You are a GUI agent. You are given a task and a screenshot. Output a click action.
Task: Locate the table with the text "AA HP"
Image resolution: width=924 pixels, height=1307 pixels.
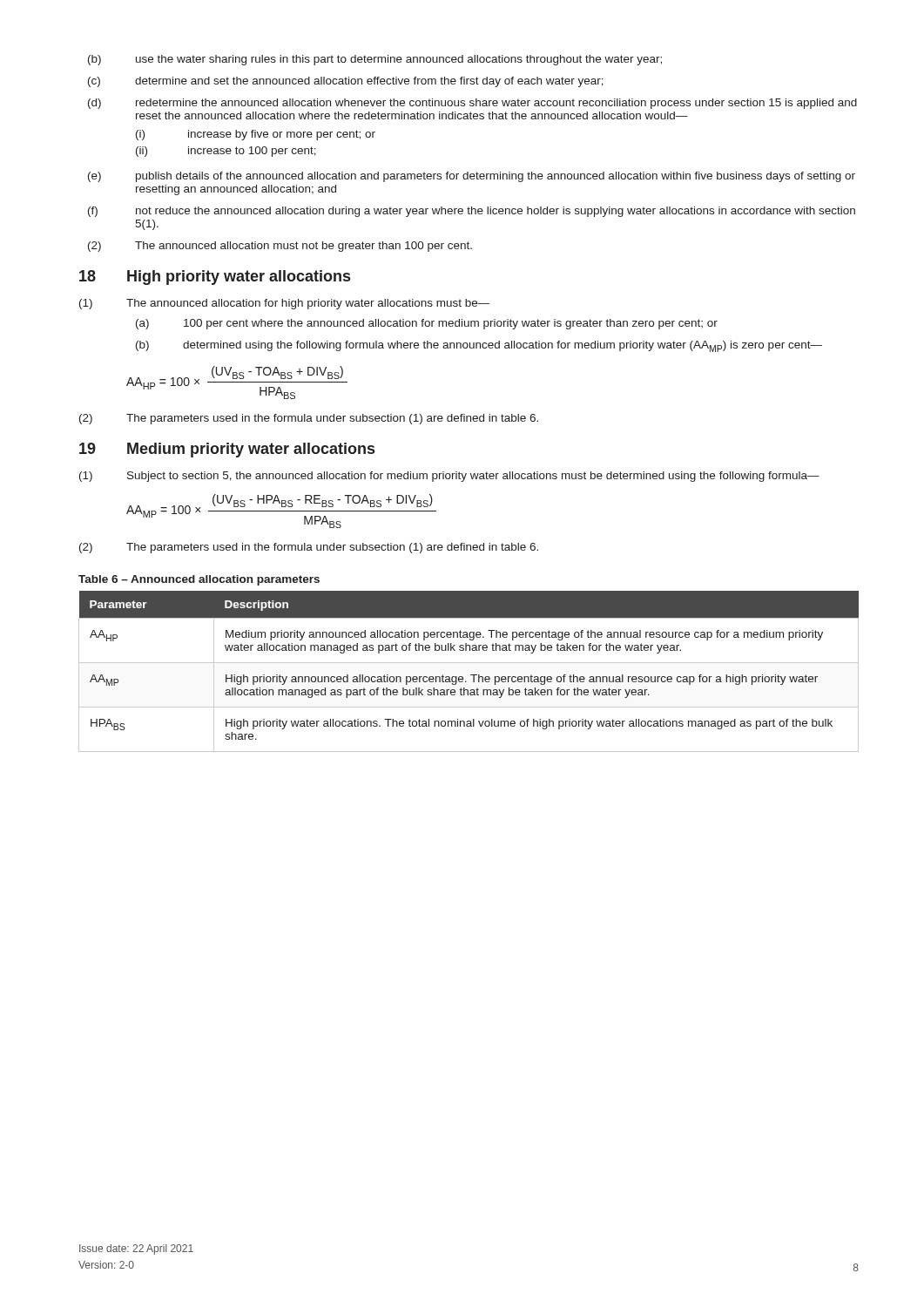(x=469, y=671)
